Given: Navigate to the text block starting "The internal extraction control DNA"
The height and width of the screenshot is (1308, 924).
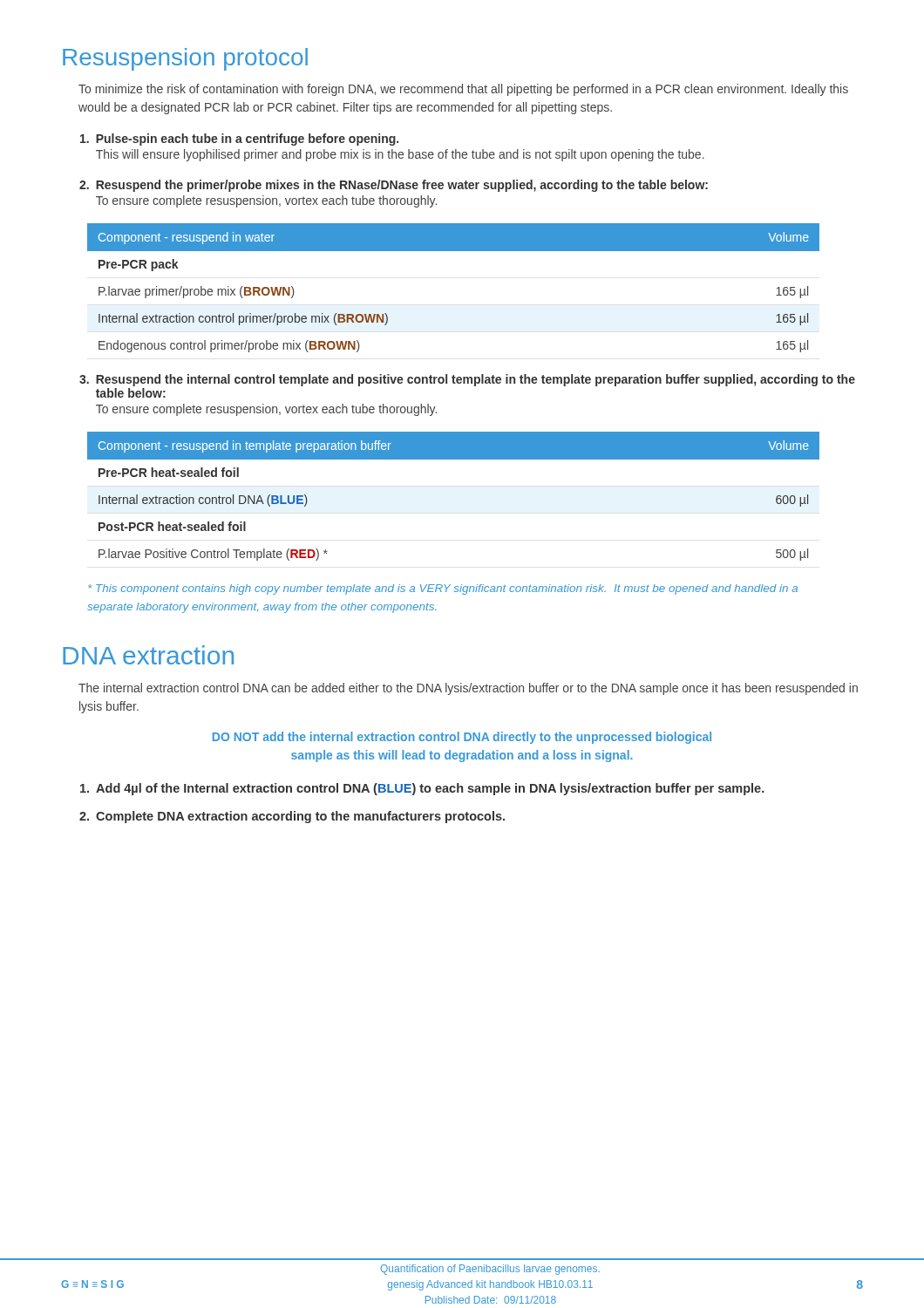Looking at the screenshot, I should tap(471, 697).
